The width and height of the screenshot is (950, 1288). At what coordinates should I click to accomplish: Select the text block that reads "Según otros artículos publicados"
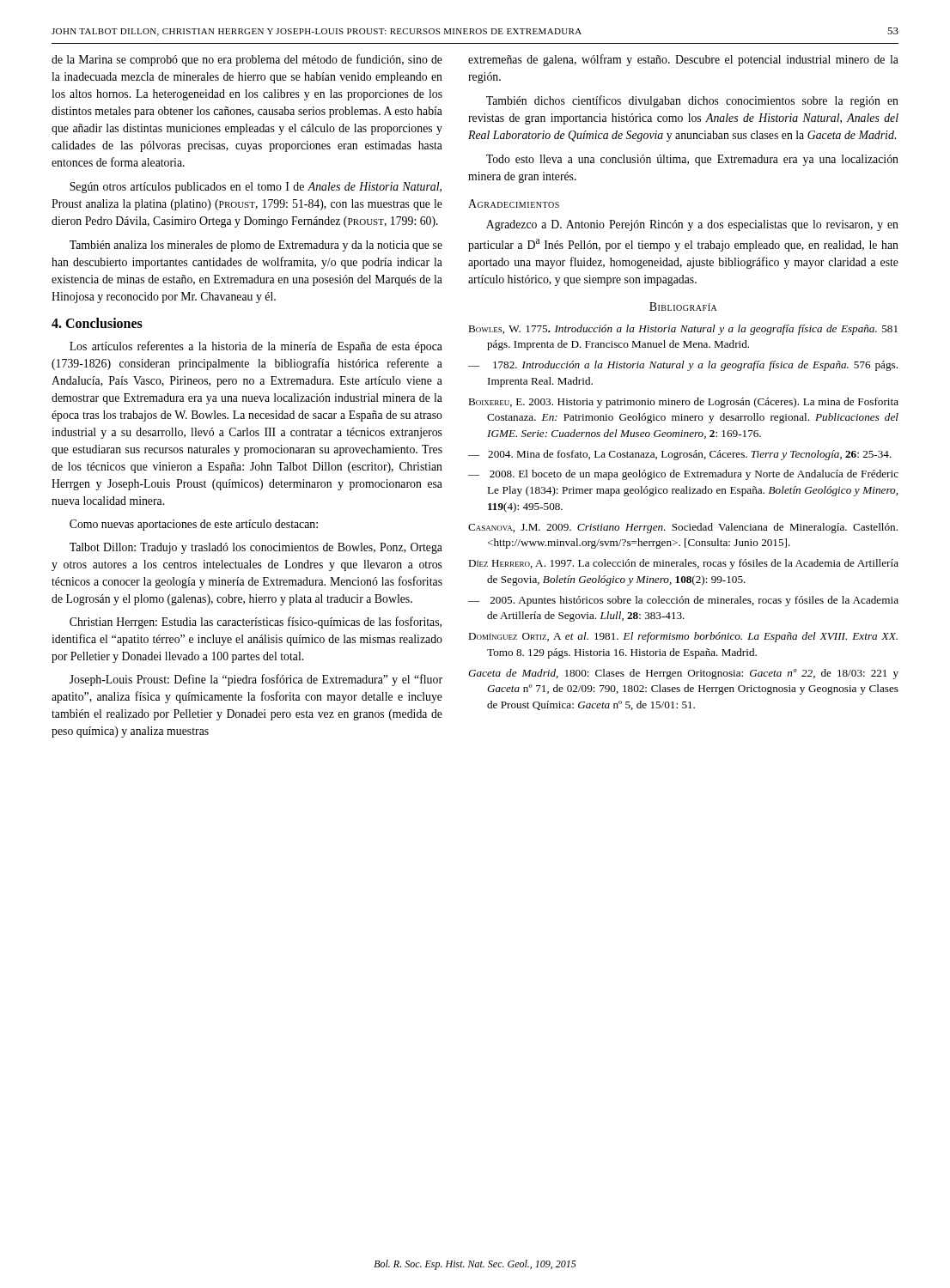[x=247, y=204]
